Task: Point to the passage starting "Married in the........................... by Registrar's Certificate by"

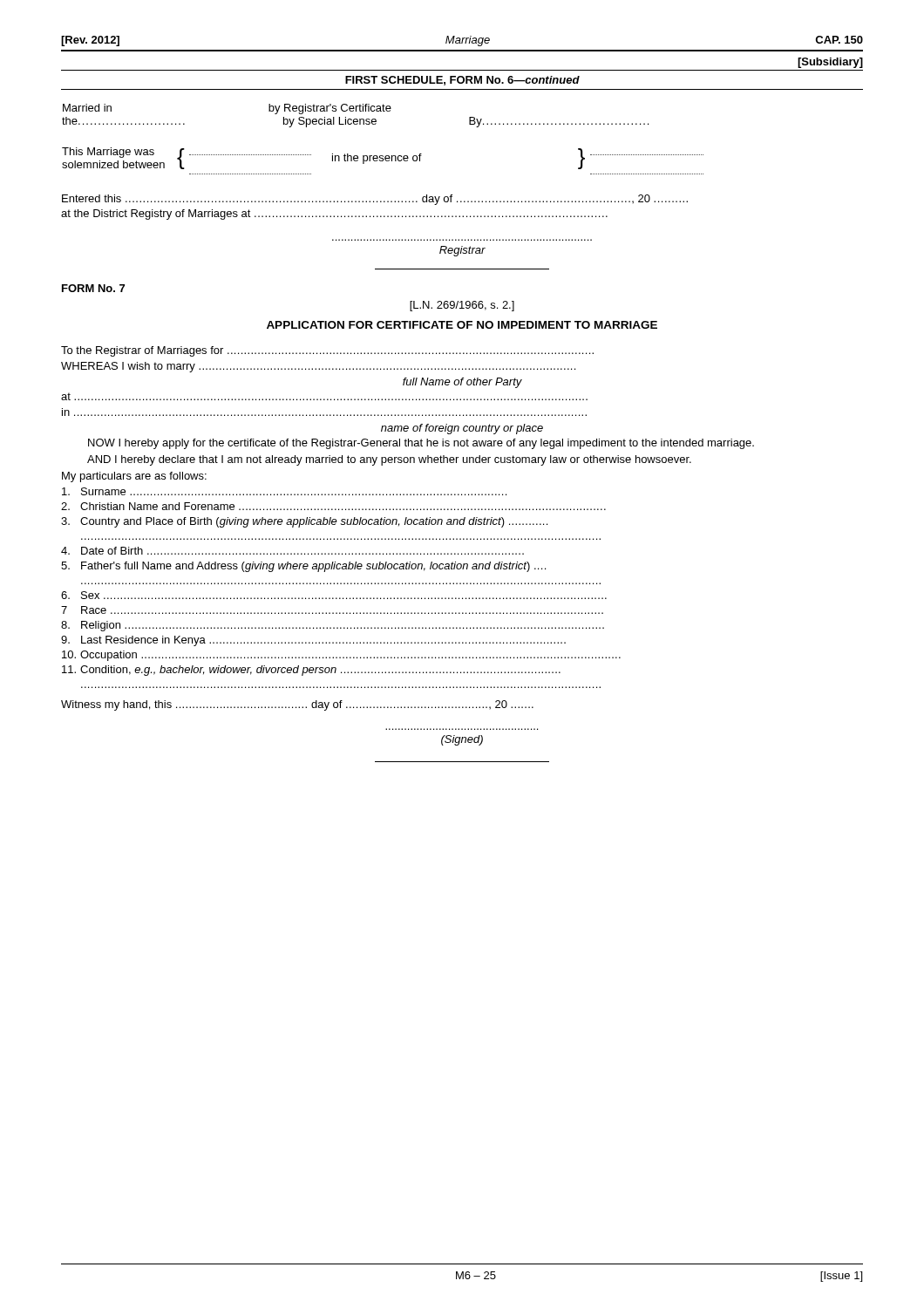Action: click(462, 114)
